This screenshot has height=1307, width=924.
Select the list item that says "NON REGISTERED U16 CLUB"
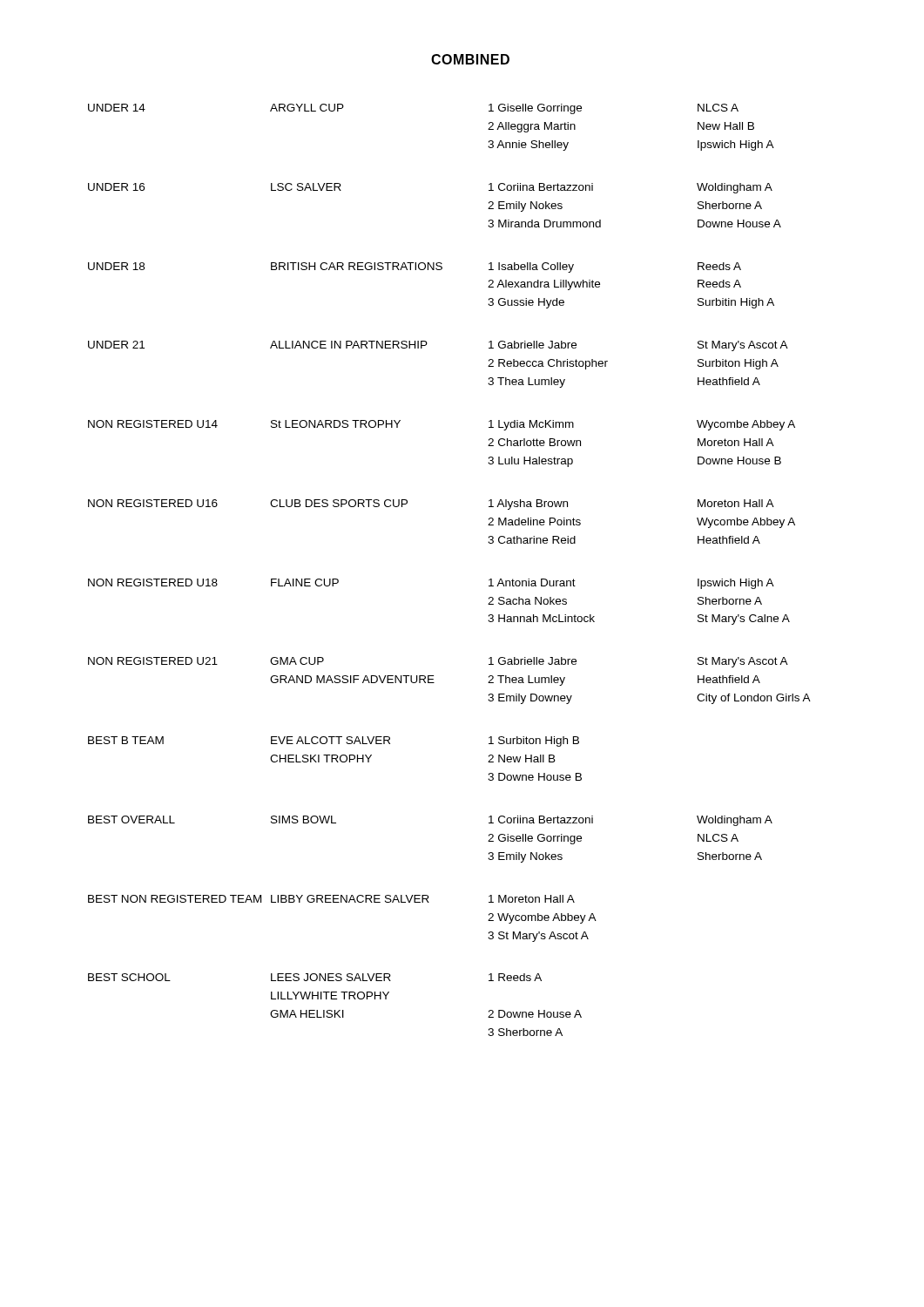(148, 503)
